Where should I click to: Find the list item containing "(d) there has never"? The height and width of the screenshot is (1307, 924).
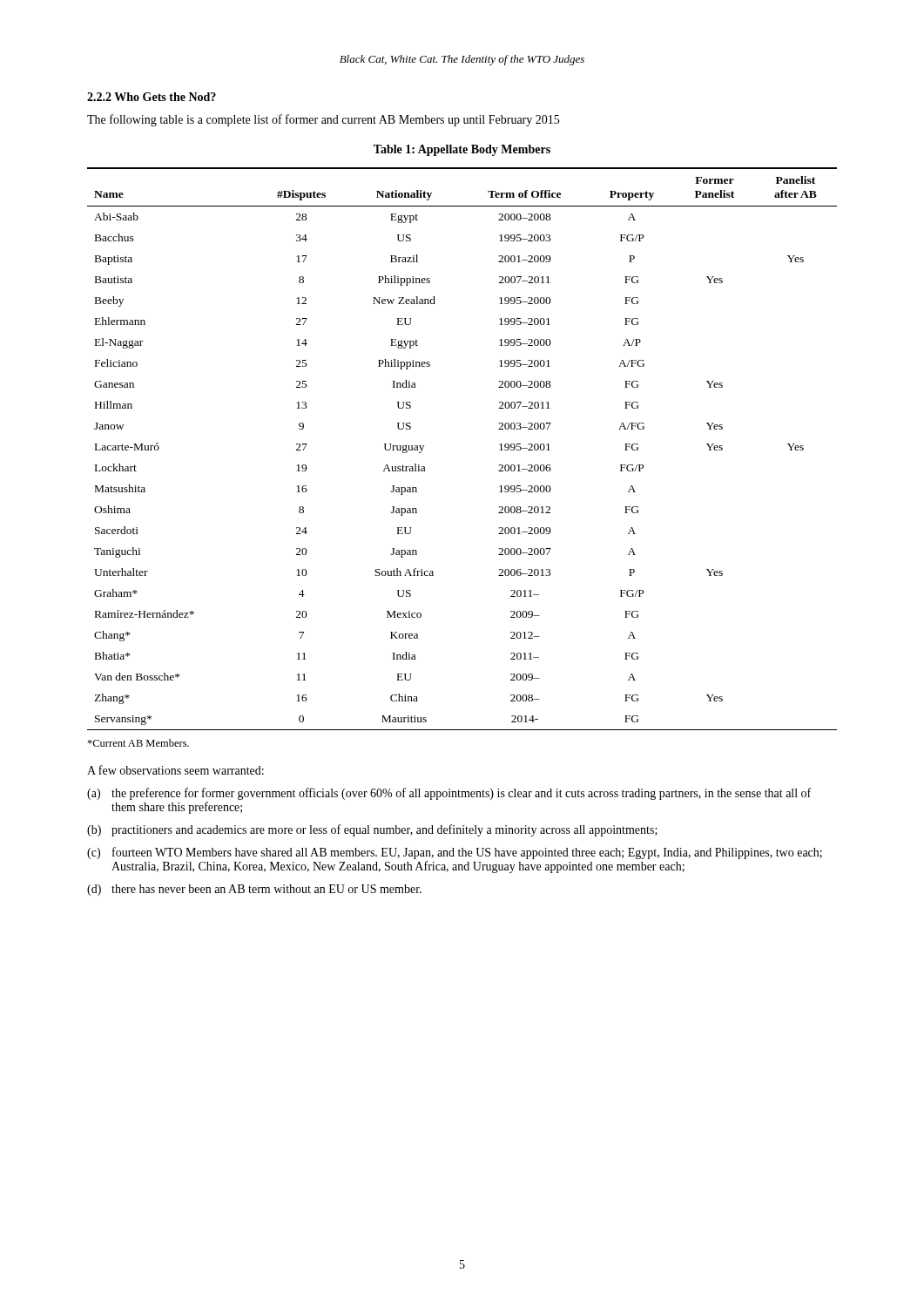point(254,890)
